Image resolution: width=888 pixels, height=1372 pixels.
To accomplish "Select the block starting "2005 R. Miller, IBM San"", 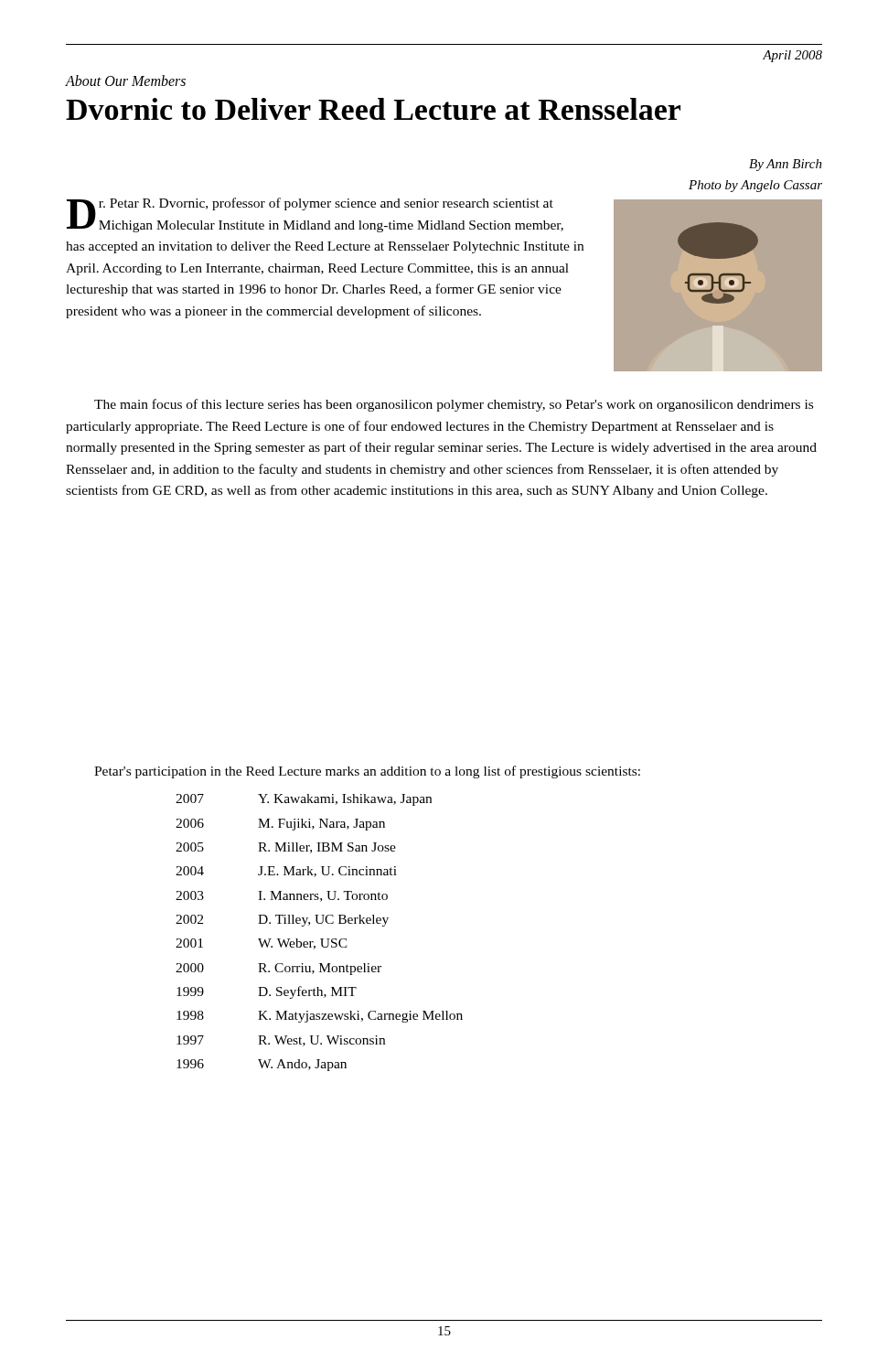I will point(319,847).
